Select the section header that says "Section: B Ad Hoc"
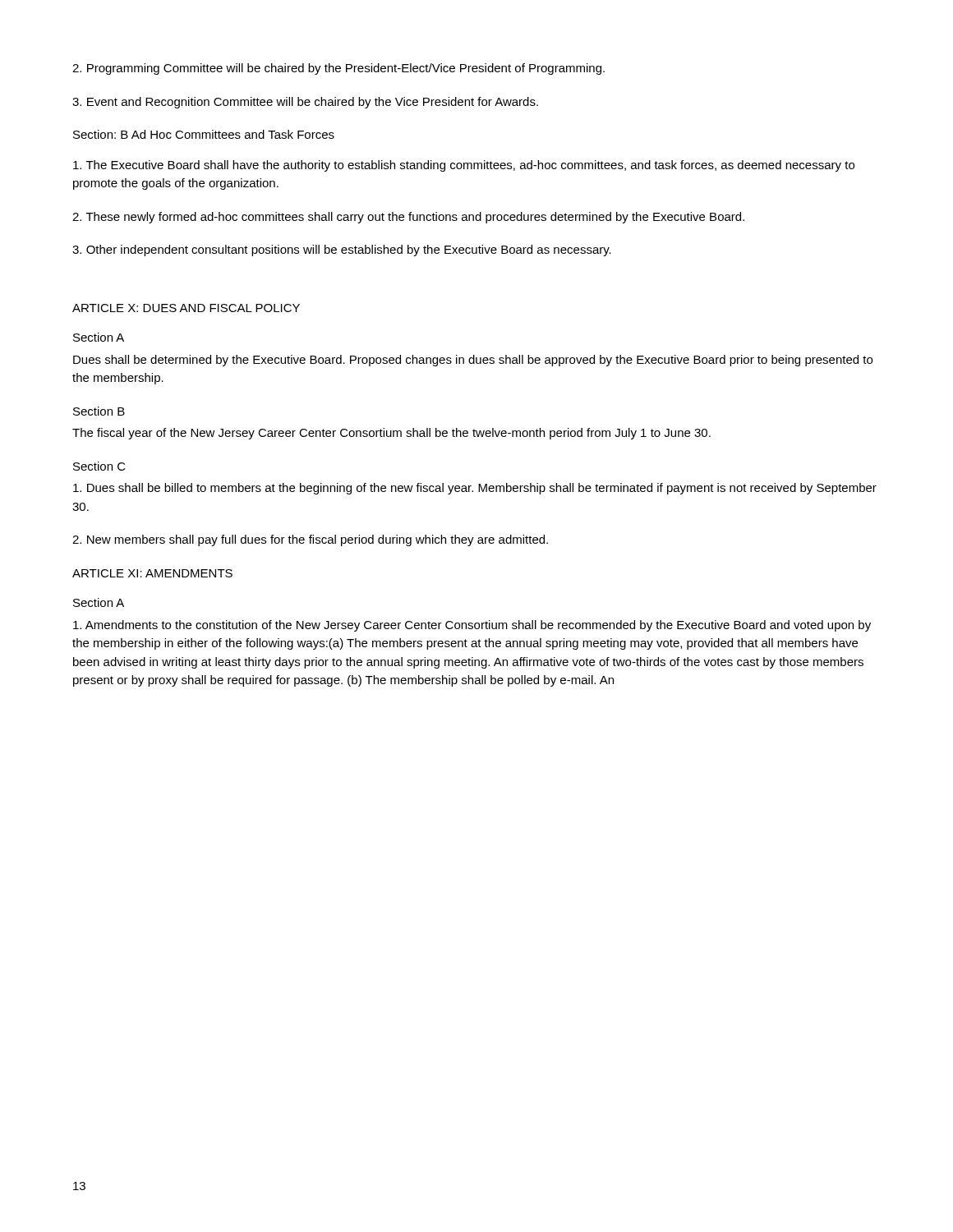The image size is (953, 1232). click(203, 134)
